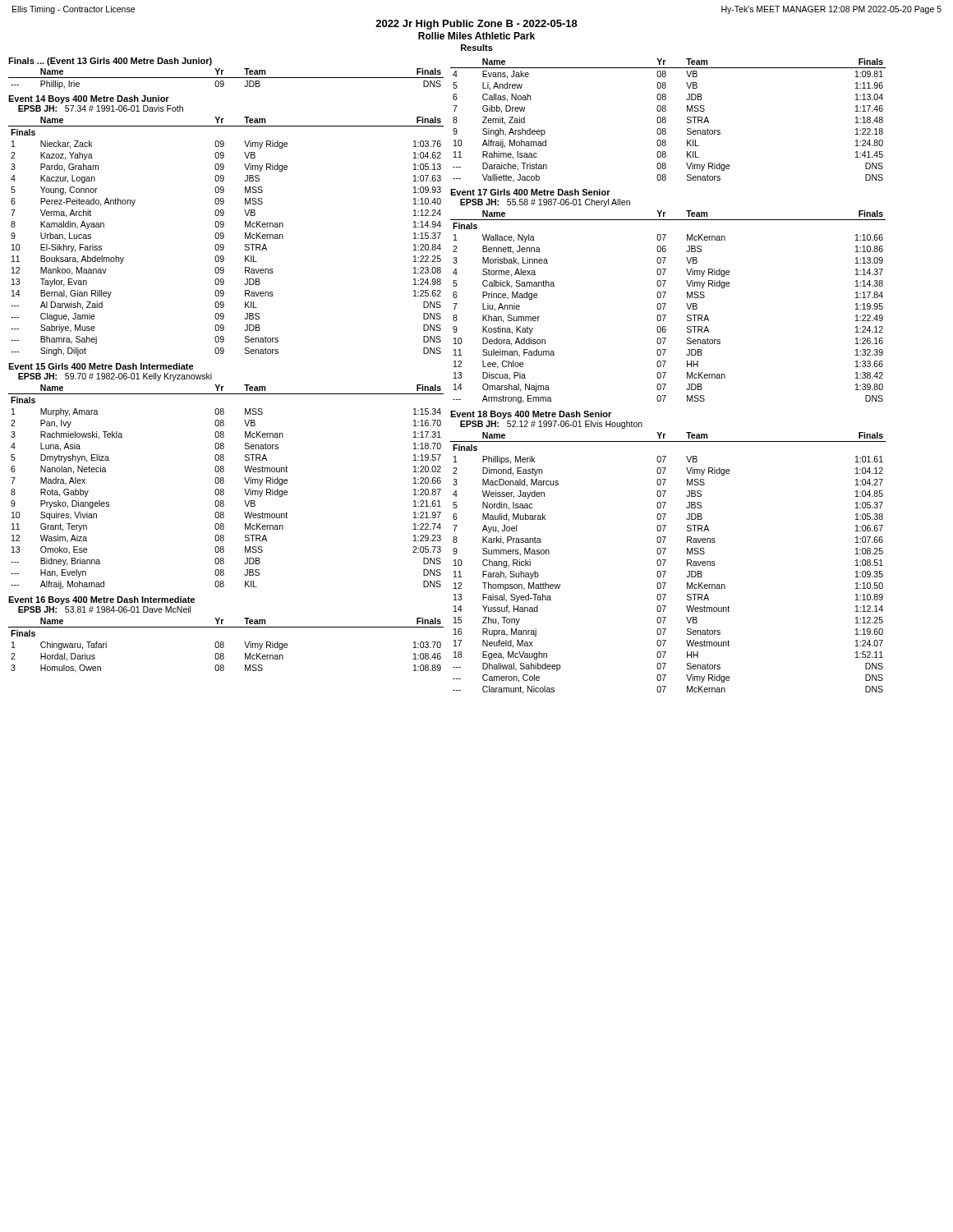Viewport: 953px width, 1232px height.
Task: Where is the section header that starts "Event 16 Boys 400 Metre Dash"?
Action: pyautogui.click(x=102, y=600)
